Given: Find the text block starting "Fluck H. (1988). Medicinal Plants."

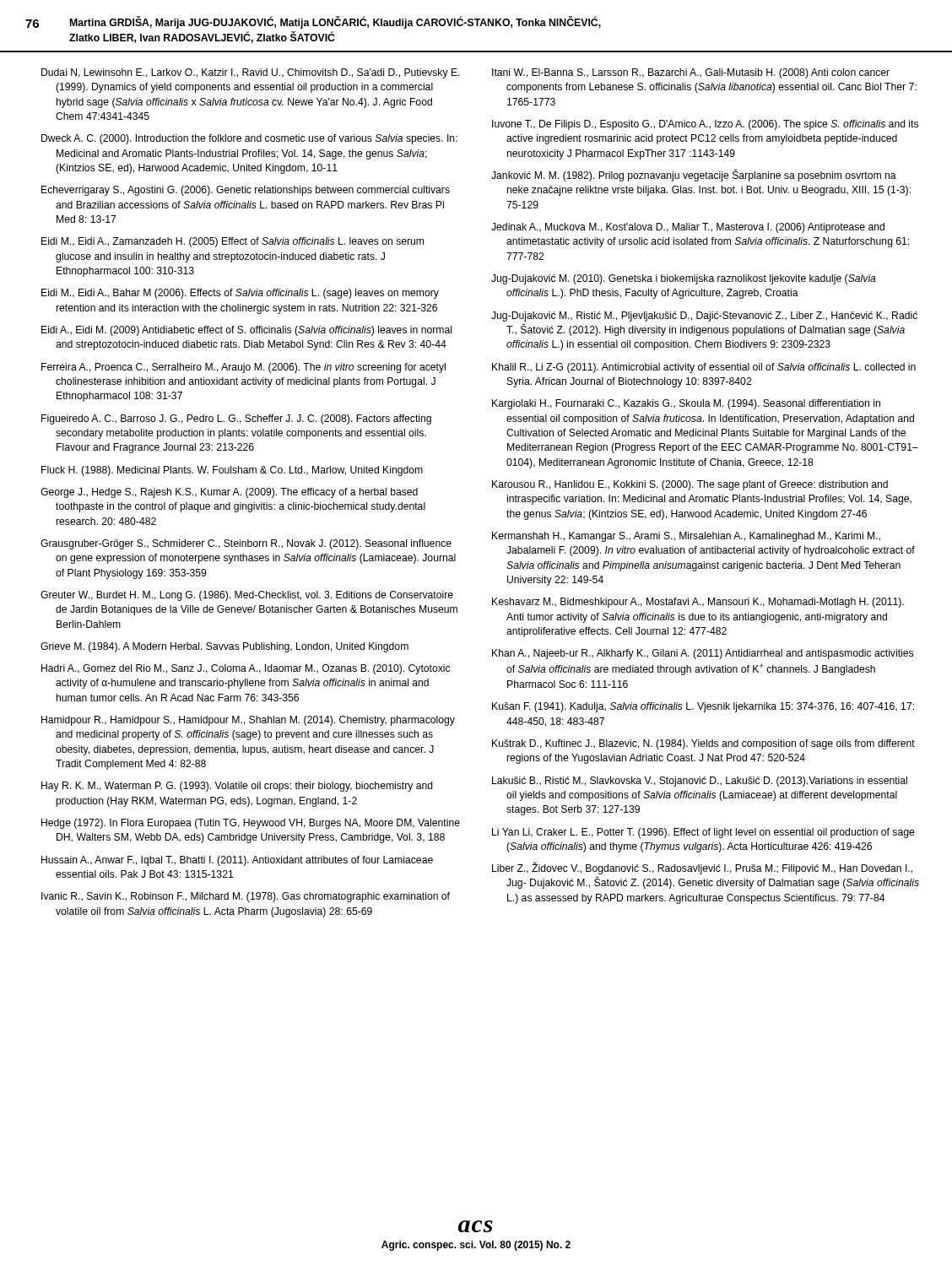Looking at the screenshot, I should tap(232, 470).
